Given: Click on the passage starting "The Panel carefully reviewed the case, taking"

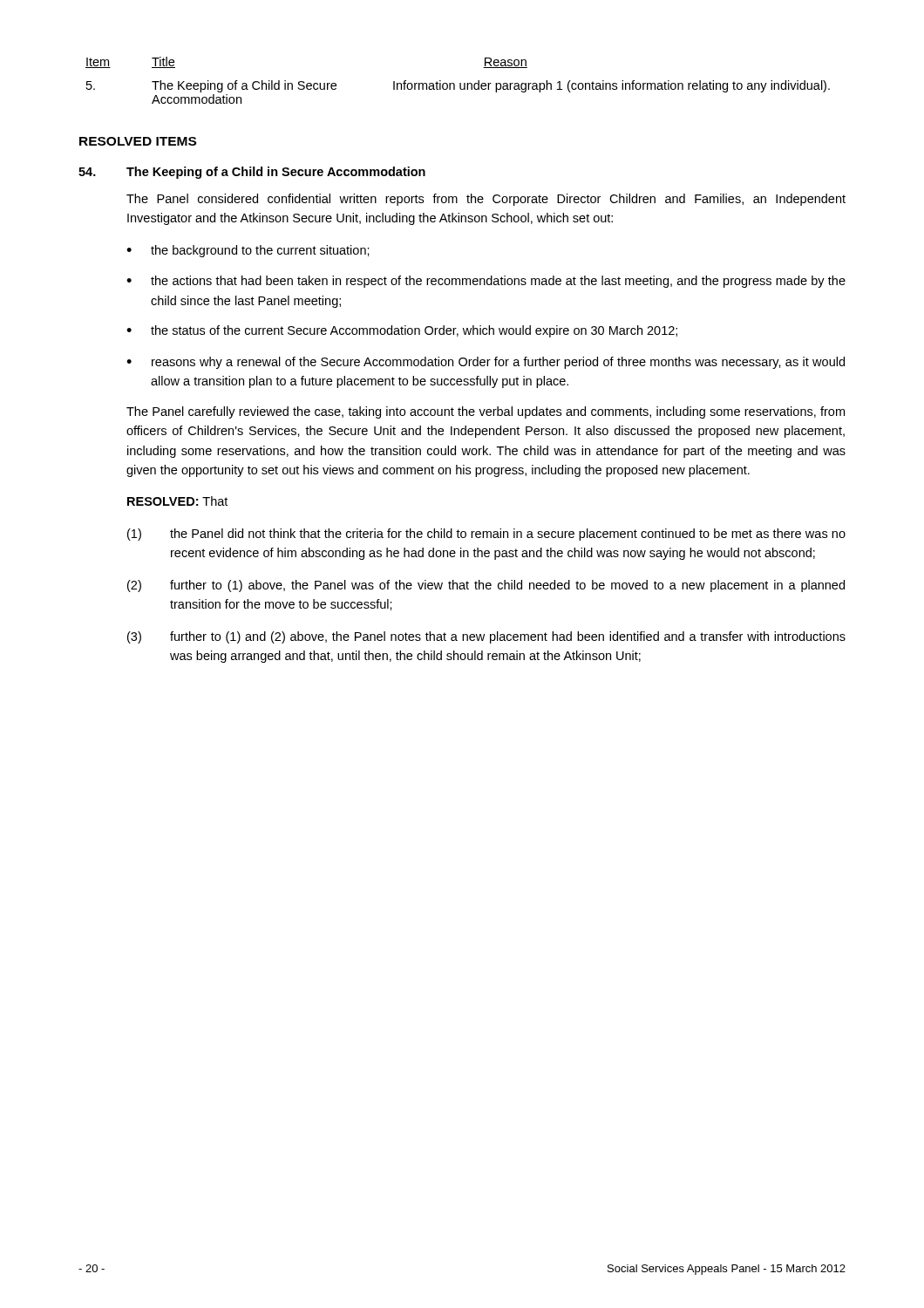Looking at the screenshot, I should (x=486, y=441).
